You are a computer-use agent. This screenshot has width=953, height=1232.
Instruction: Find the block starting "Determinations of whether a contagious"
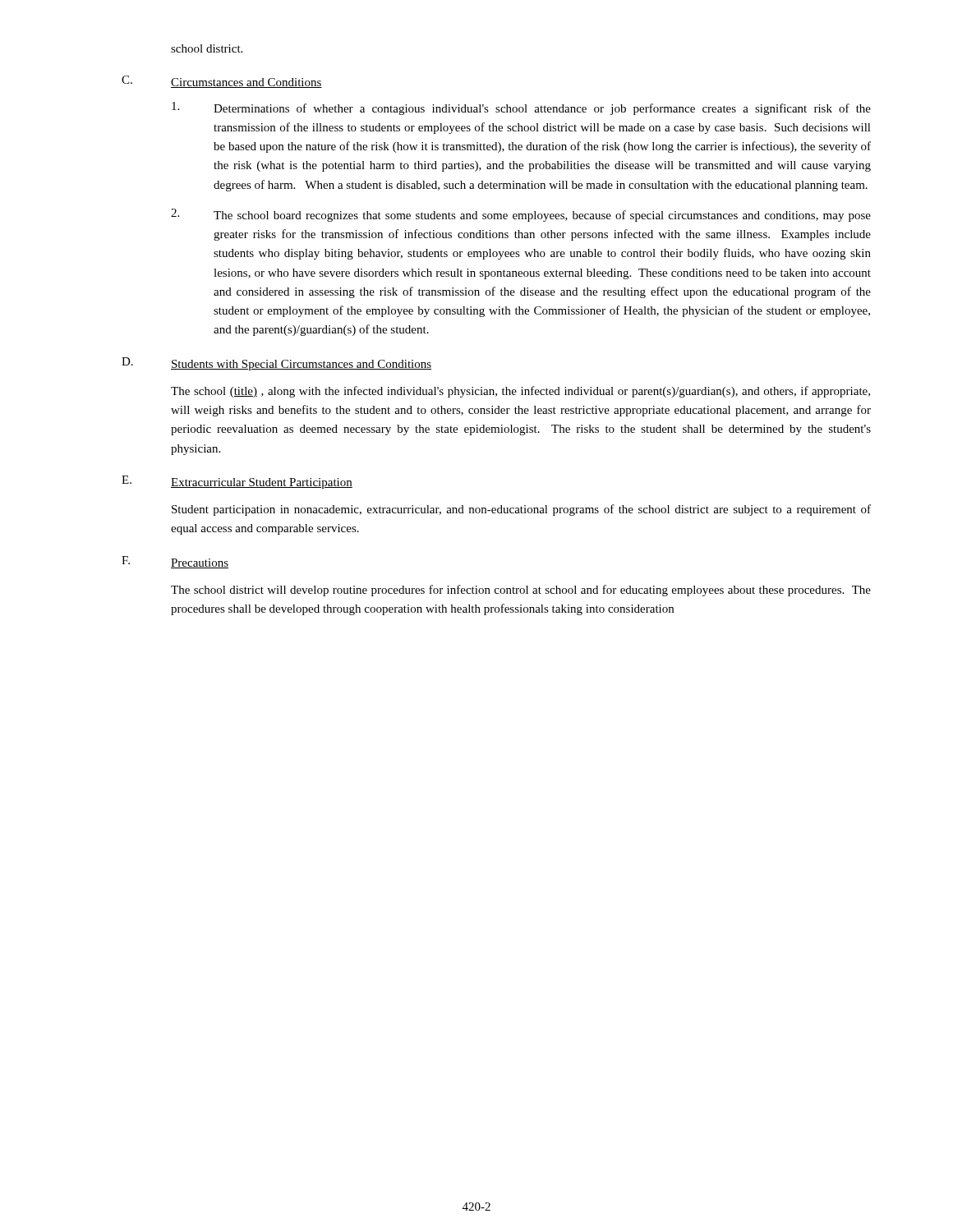coord(521,147)
